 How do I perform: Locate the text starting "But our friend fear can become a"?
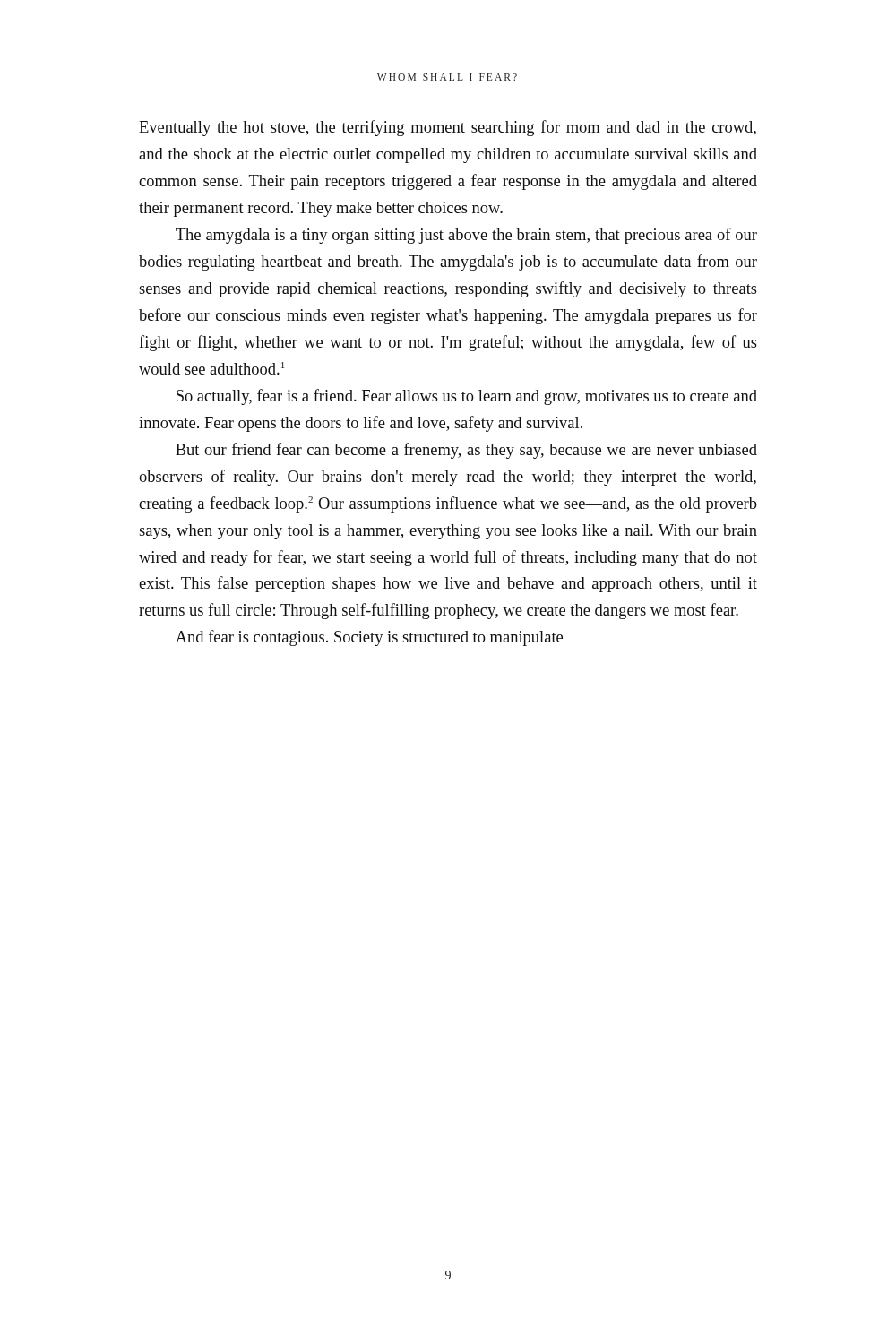448,530
